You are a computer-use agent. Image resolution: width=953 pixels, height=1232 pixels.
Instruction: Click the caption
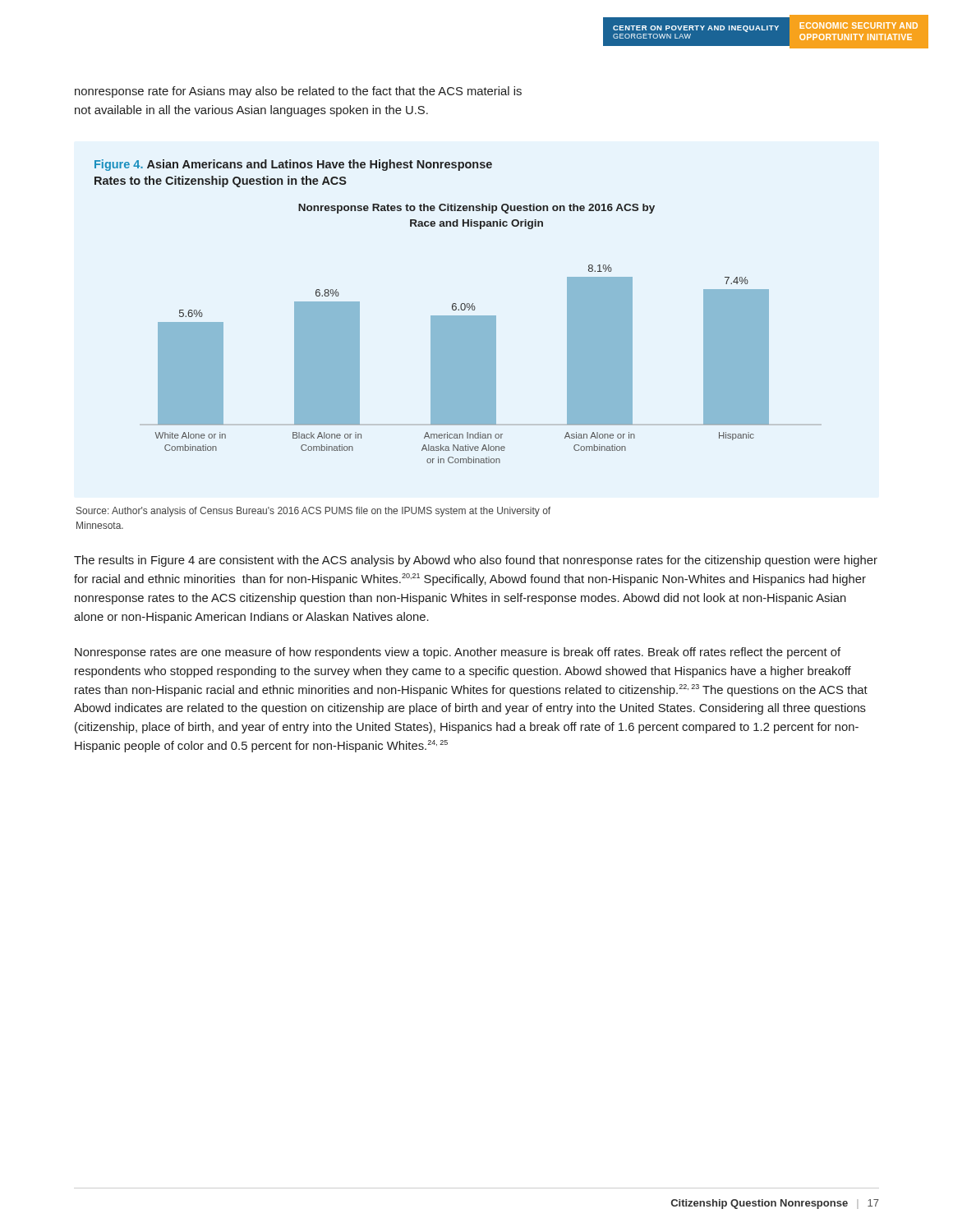coord(313,518)
